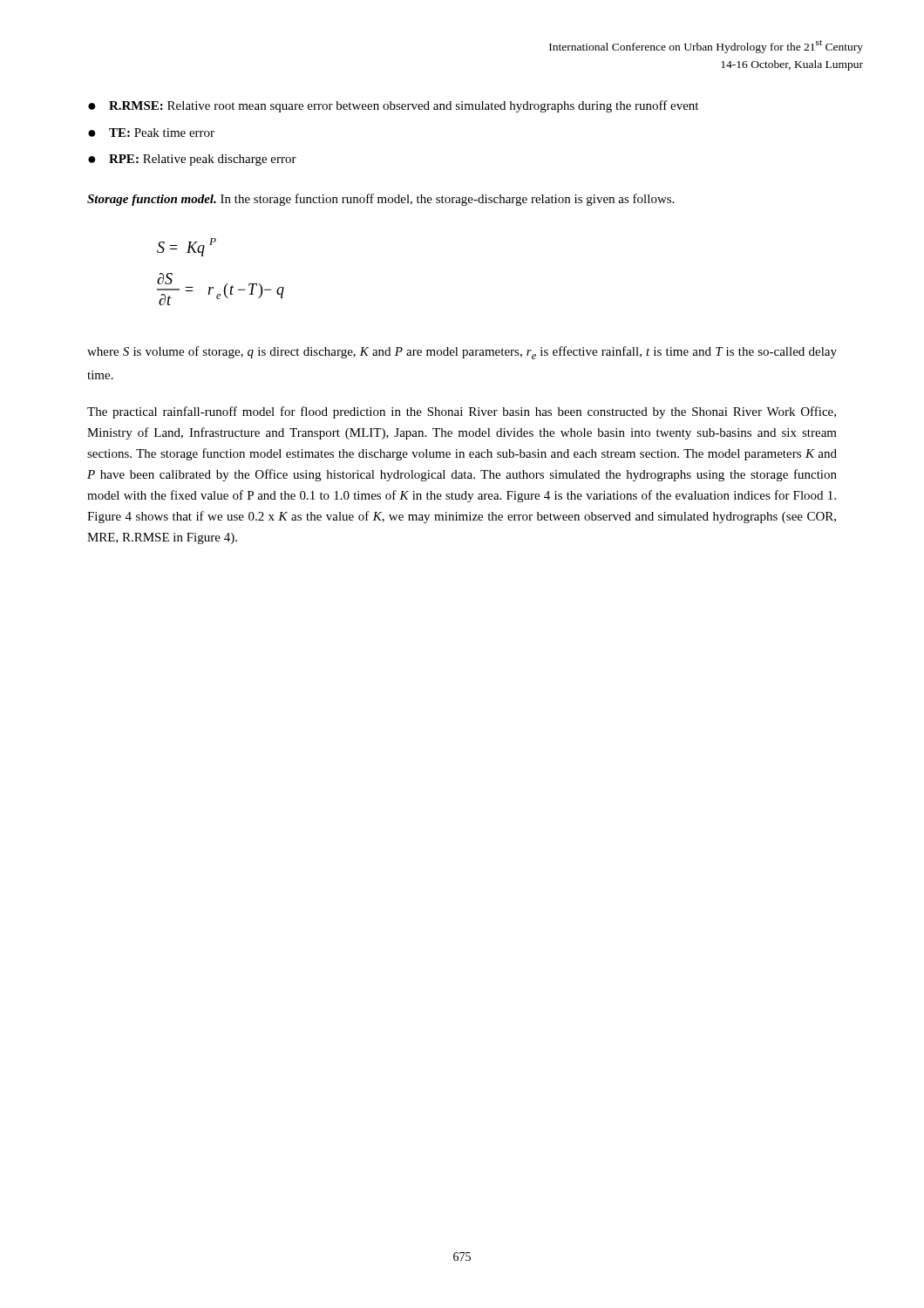This screenshot has width=924, height=1308.
Task: Select the list item with the text "● TE: Peak time"
Action: (x=151, y=133)
